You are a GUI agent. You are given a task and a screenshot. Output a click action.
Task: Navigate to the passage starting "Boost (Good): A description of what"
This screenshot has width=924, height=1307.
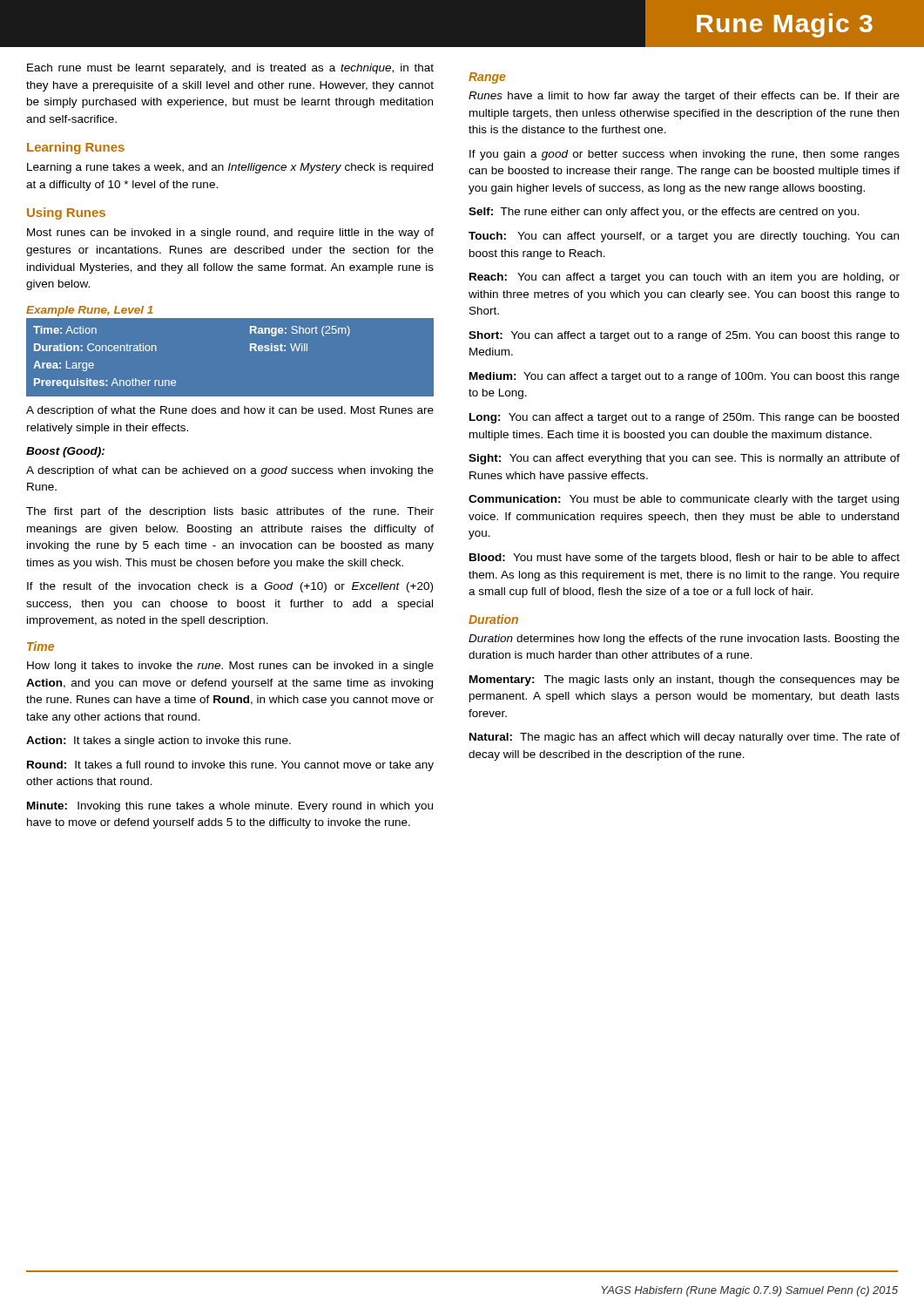[230, 468]
